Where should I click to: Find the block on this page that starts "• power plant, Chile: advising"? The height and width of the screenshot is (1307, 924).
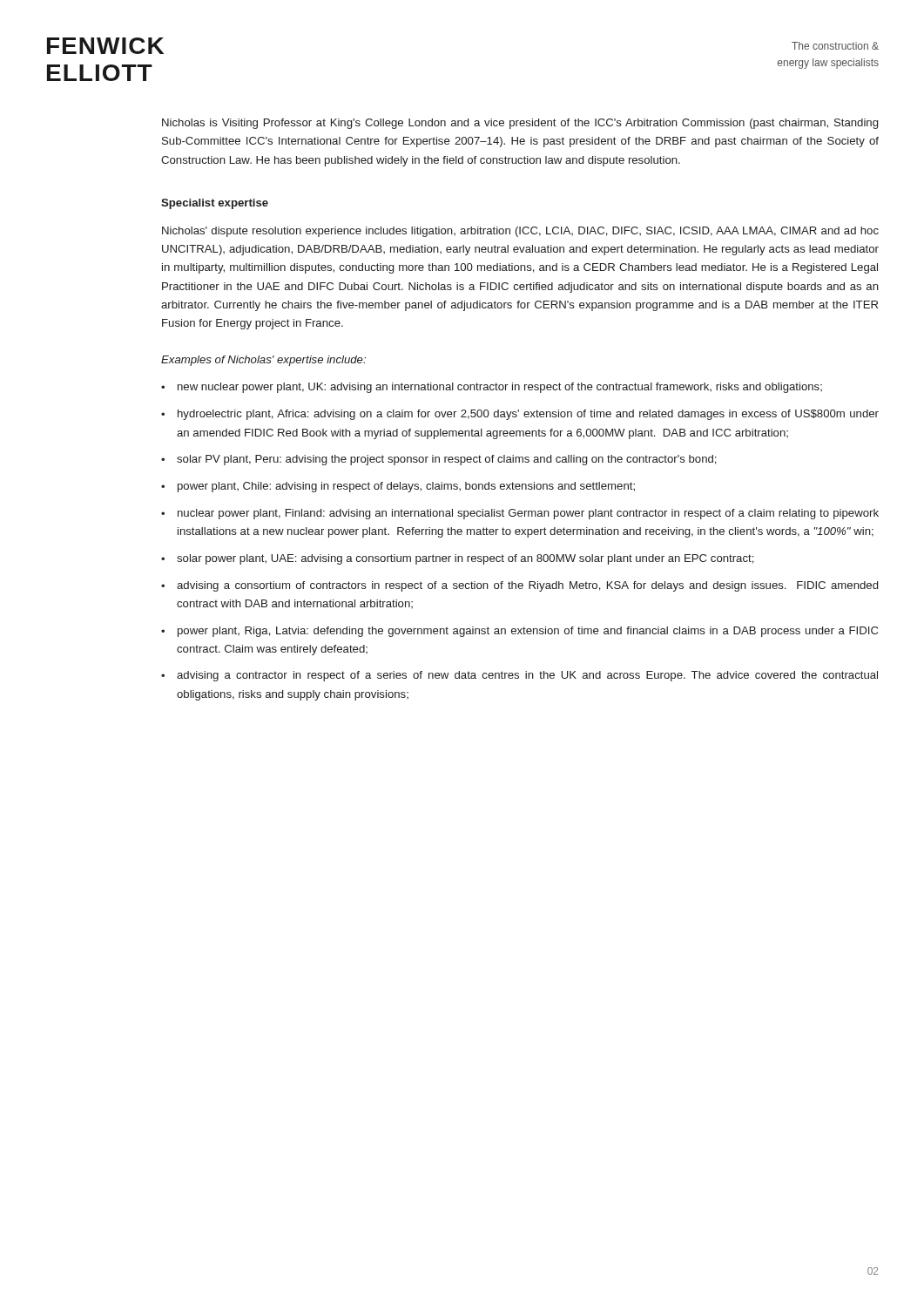point(520,486)
